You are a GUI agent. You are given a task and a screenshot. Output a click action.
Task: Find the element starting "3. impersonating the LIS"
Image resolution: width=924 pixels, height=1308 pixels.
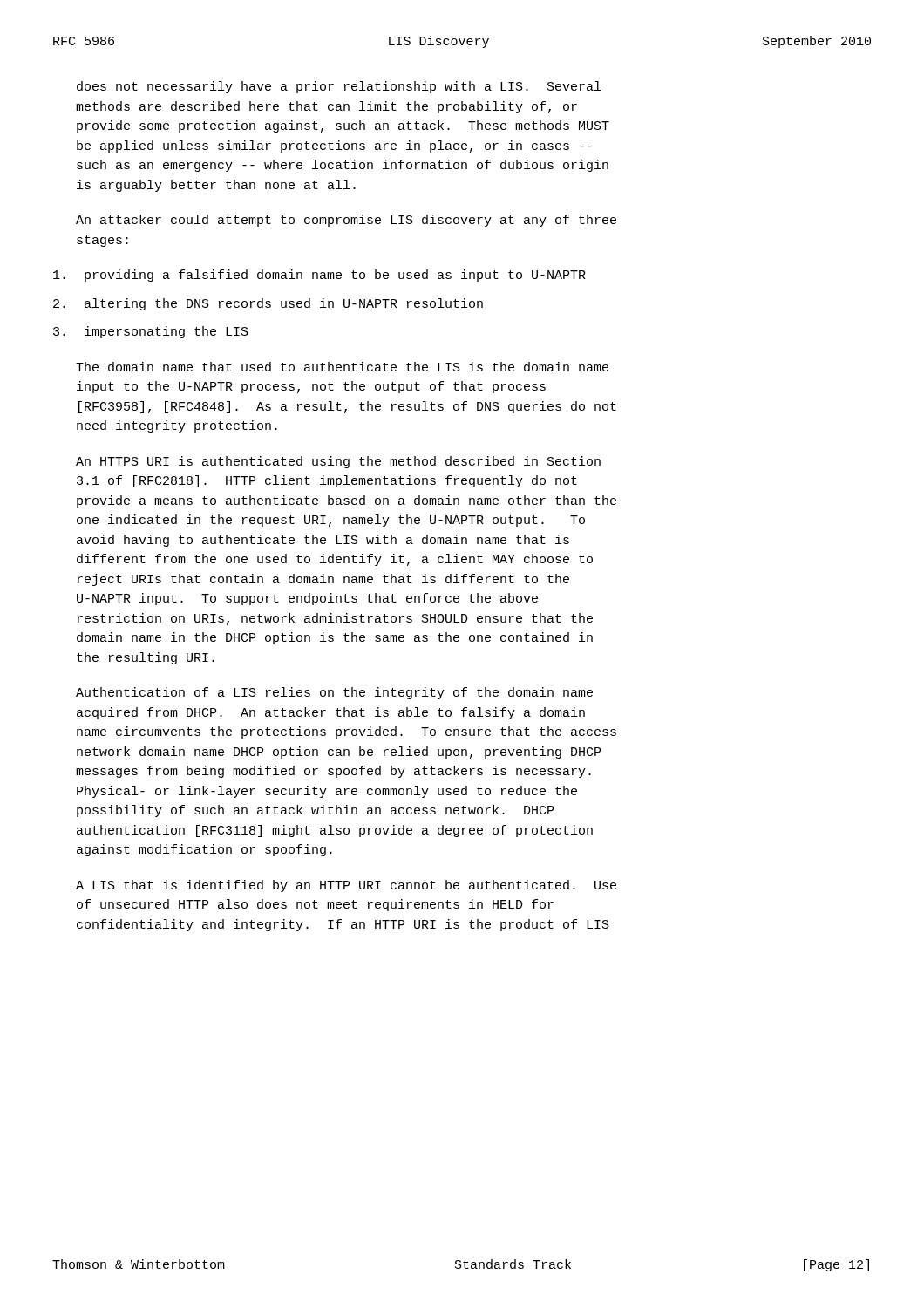click(150, 333)
